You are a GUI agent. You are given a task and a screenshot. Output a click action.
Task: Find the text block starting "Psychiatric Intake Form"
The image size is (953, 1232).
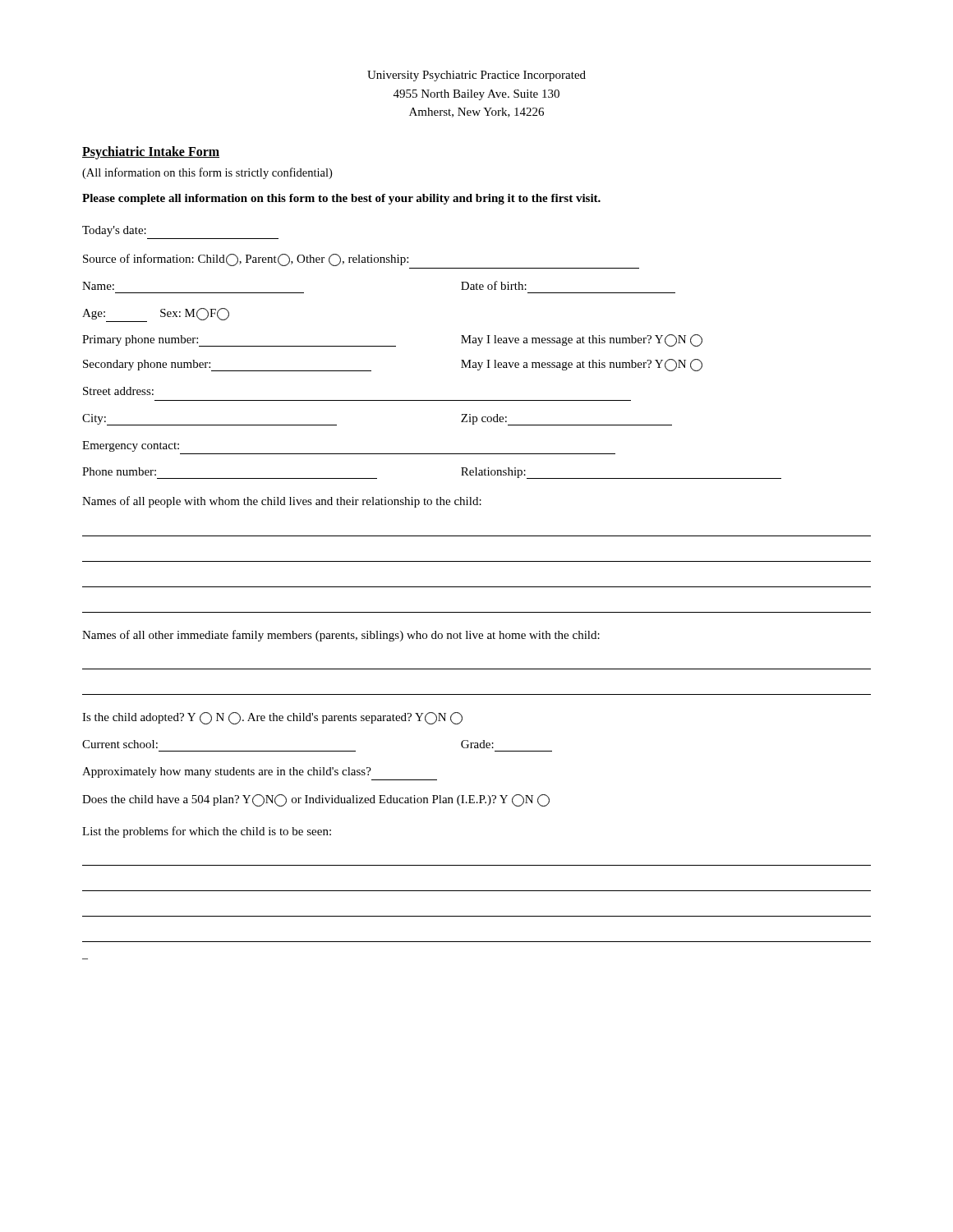(151, 152)
